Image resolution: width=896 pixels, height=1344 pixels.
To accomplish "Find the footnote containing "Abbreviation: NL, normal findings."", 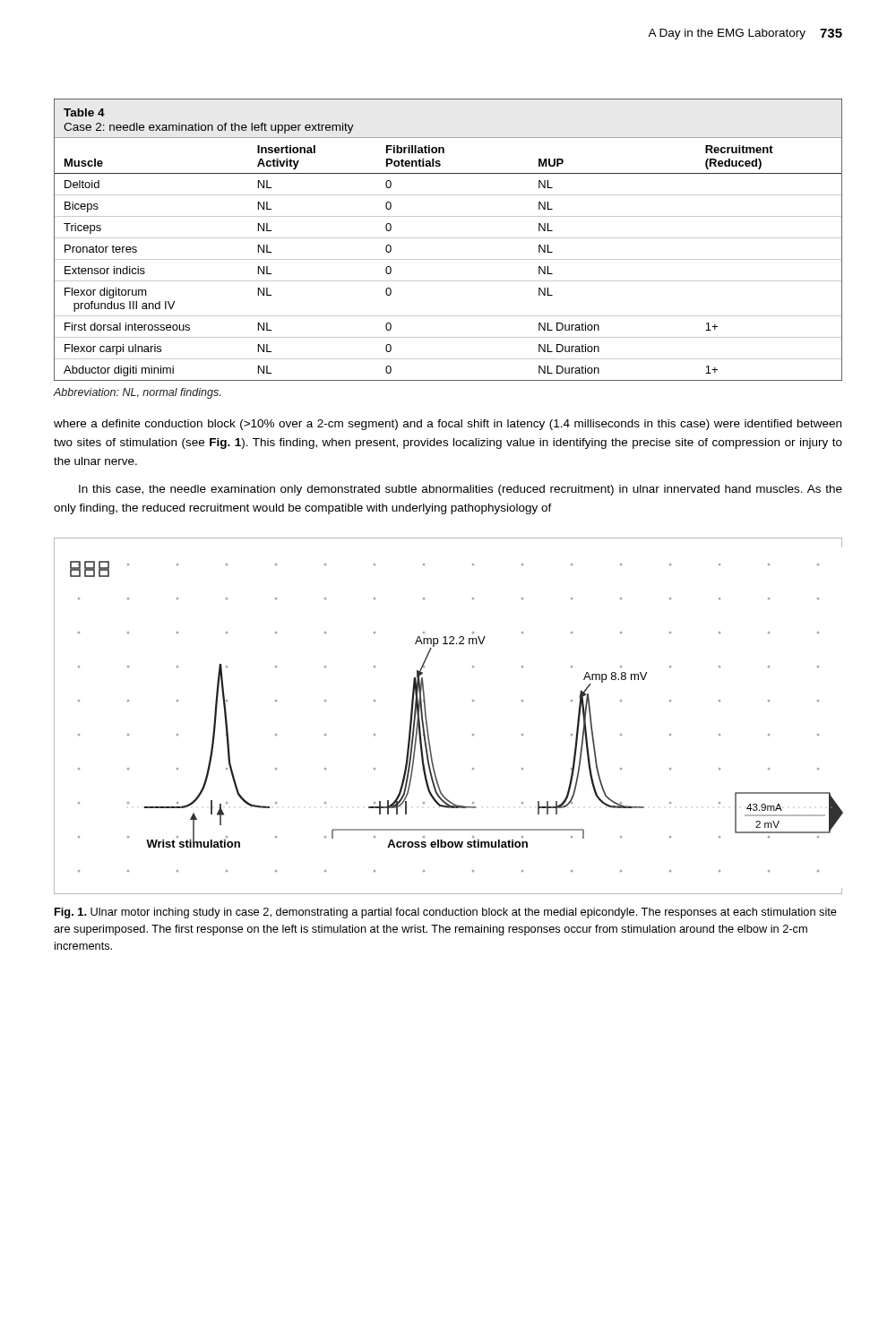I will 138,392.
